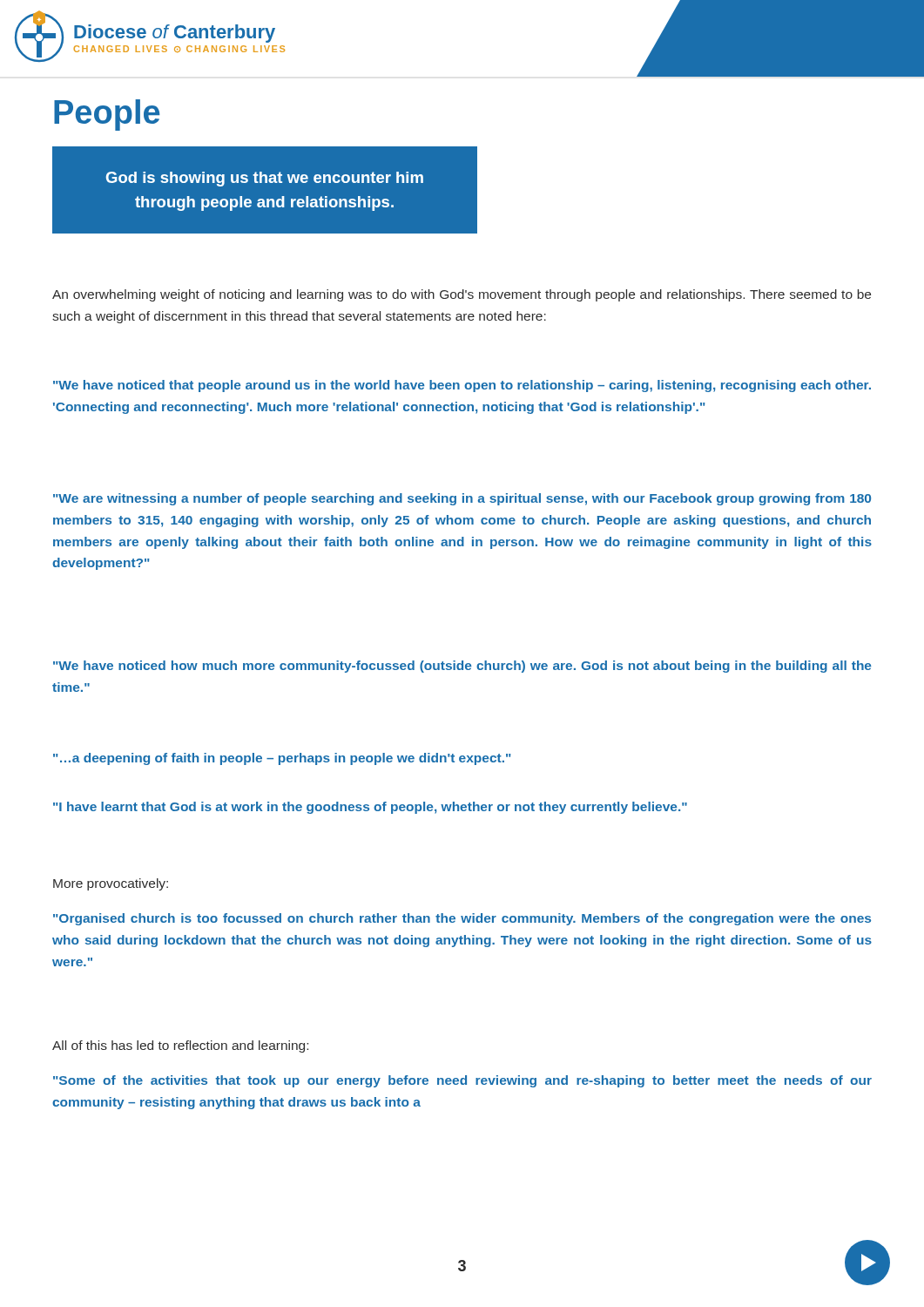Click the title
Viewport: 924px width, 1307px height.
[107, 112]
